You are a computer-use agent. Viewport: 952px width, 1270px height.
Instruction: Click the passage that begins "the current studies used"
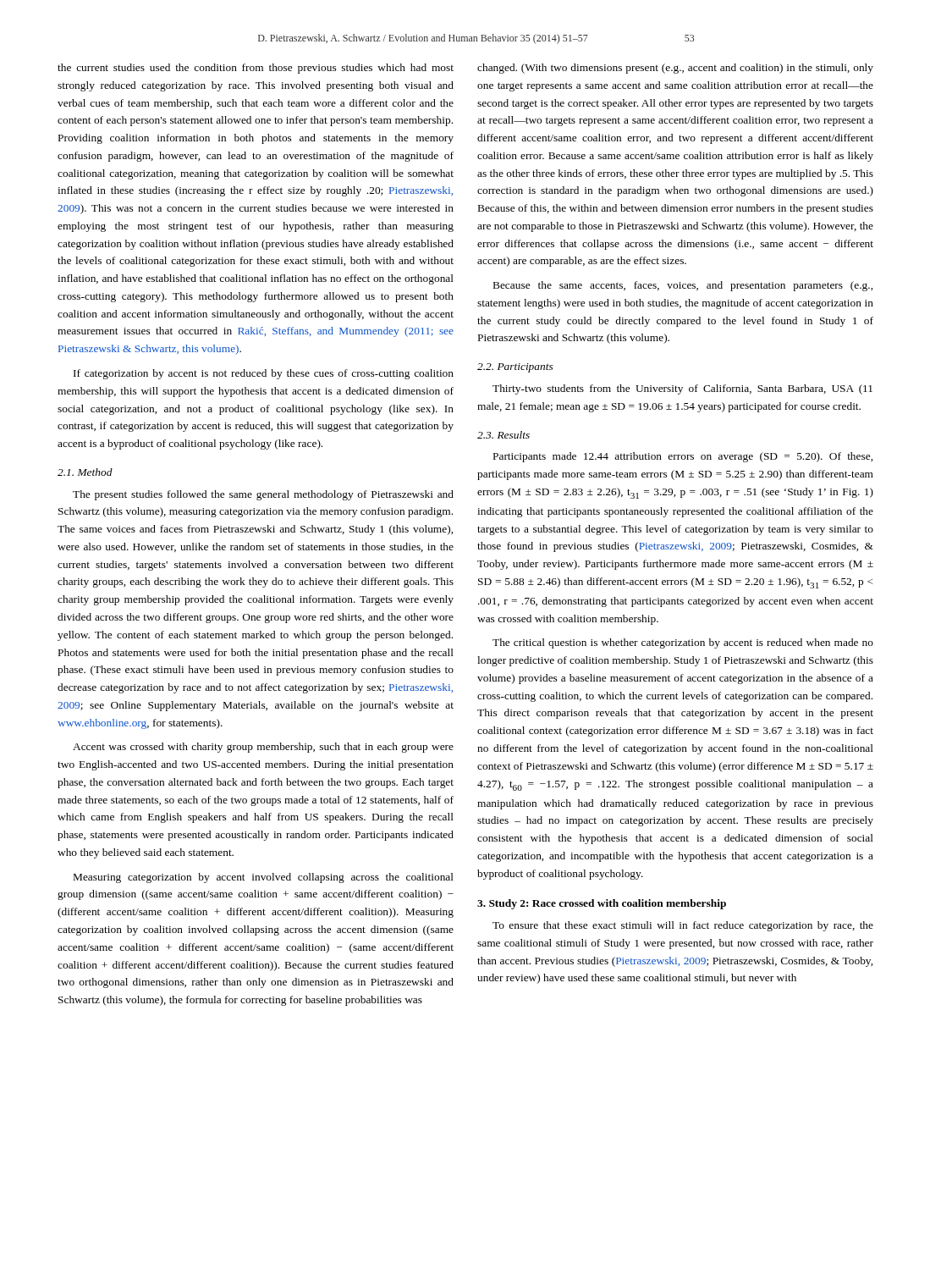[x=256, y=209]
